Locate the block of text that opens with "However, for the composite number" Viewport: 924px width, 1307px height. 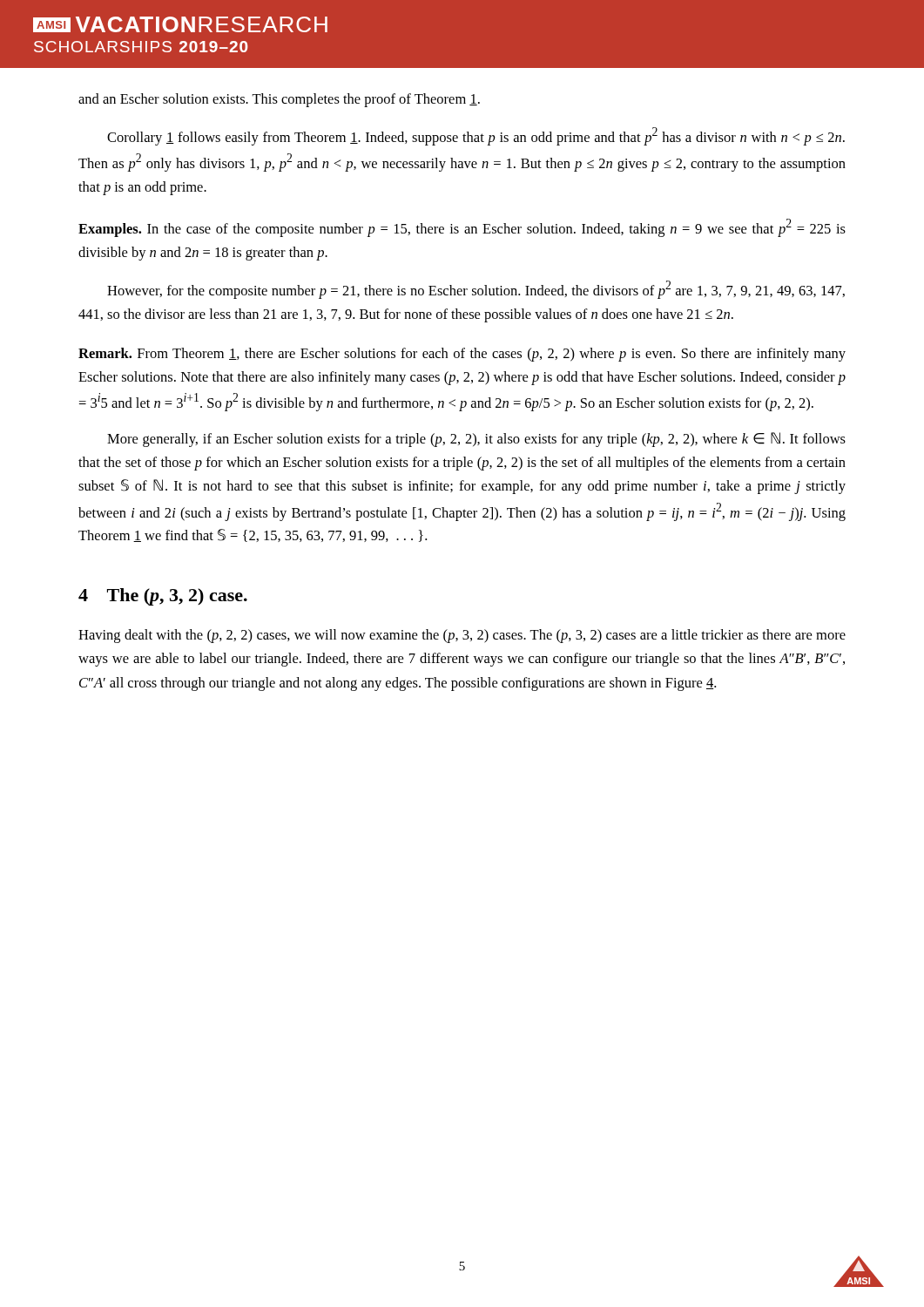click(462, 300)
